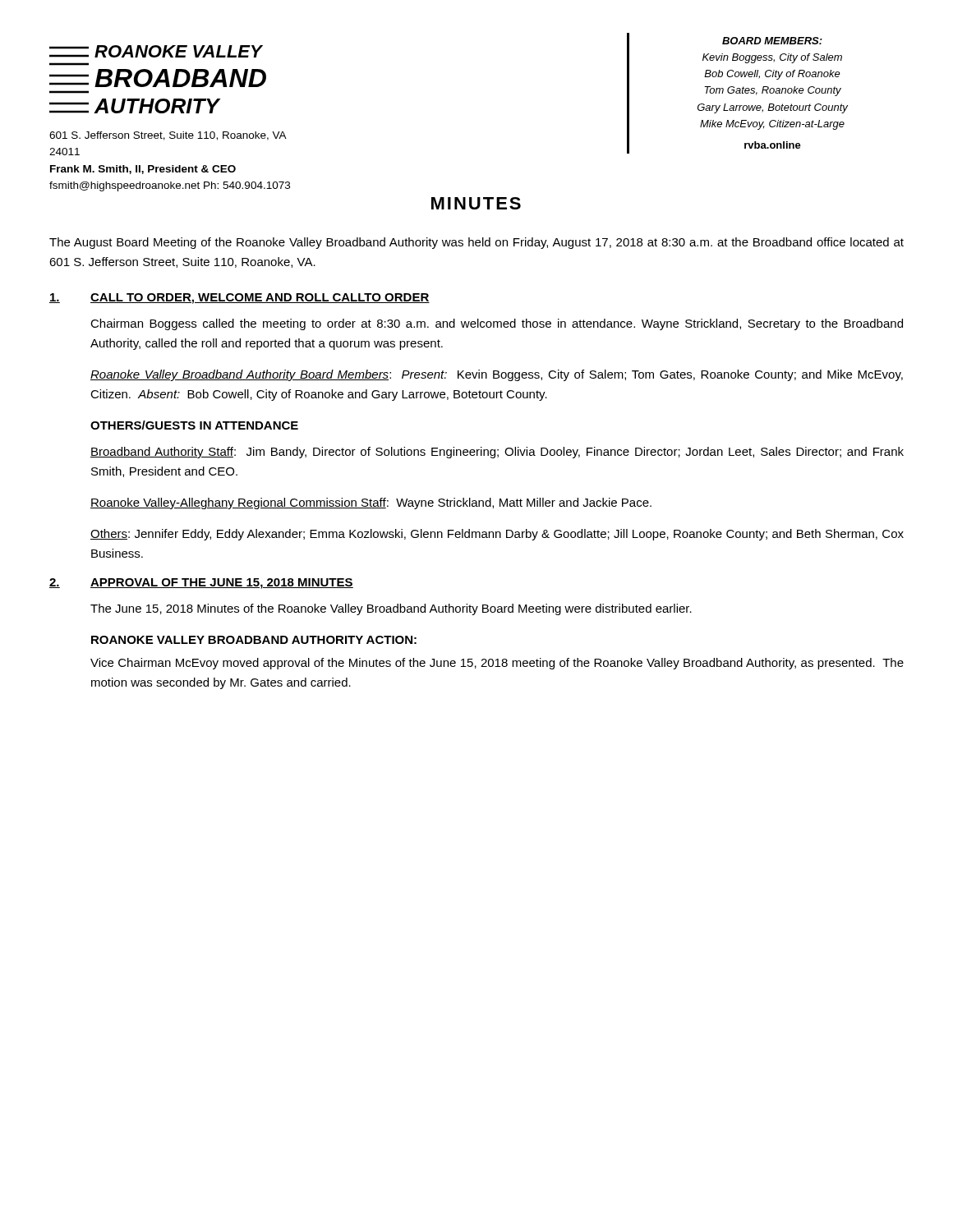Locate the section header with the text "OTHERS/GUESTS IN ATTENDANCE"
The height and width of the screenshot is (1232, 953).
(194, 425)
